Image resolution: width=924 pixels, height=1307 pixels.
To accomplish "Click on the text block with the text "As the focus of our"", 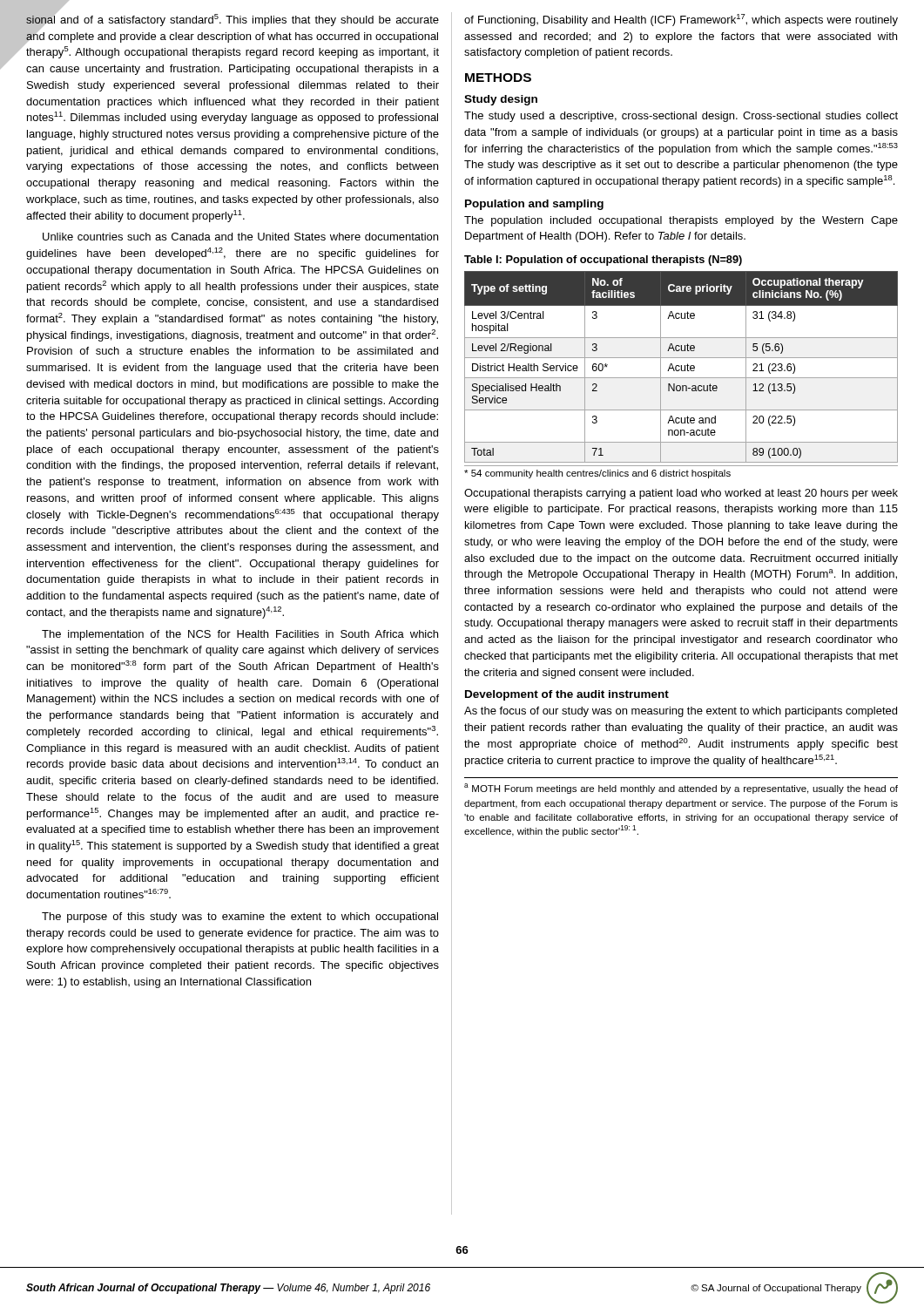I will click(x=681, y=736).
